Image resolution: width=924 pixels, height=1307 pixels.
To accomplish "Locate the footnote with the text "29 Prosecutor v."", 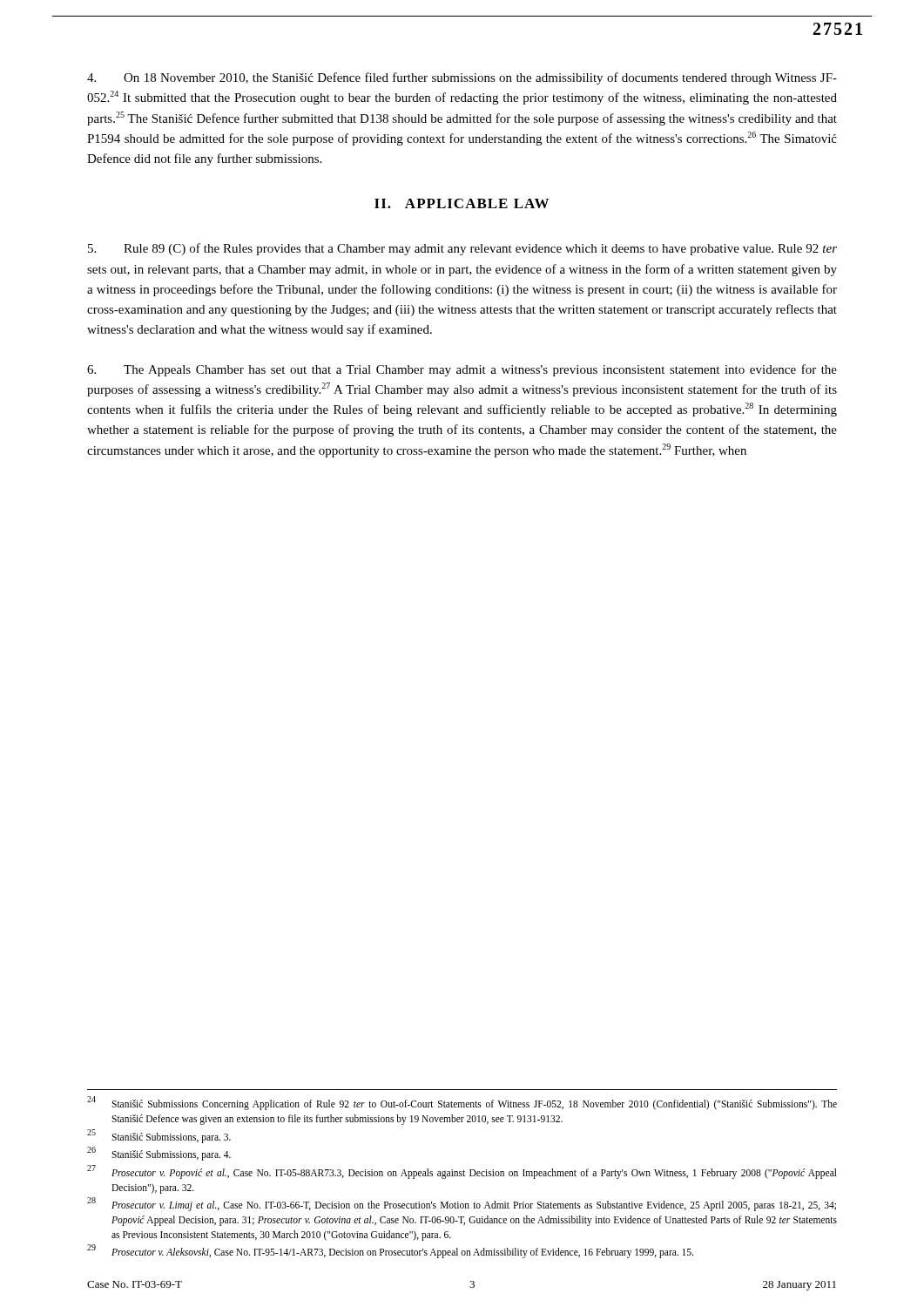I will pyautogui.click(x=391, y=1253).
